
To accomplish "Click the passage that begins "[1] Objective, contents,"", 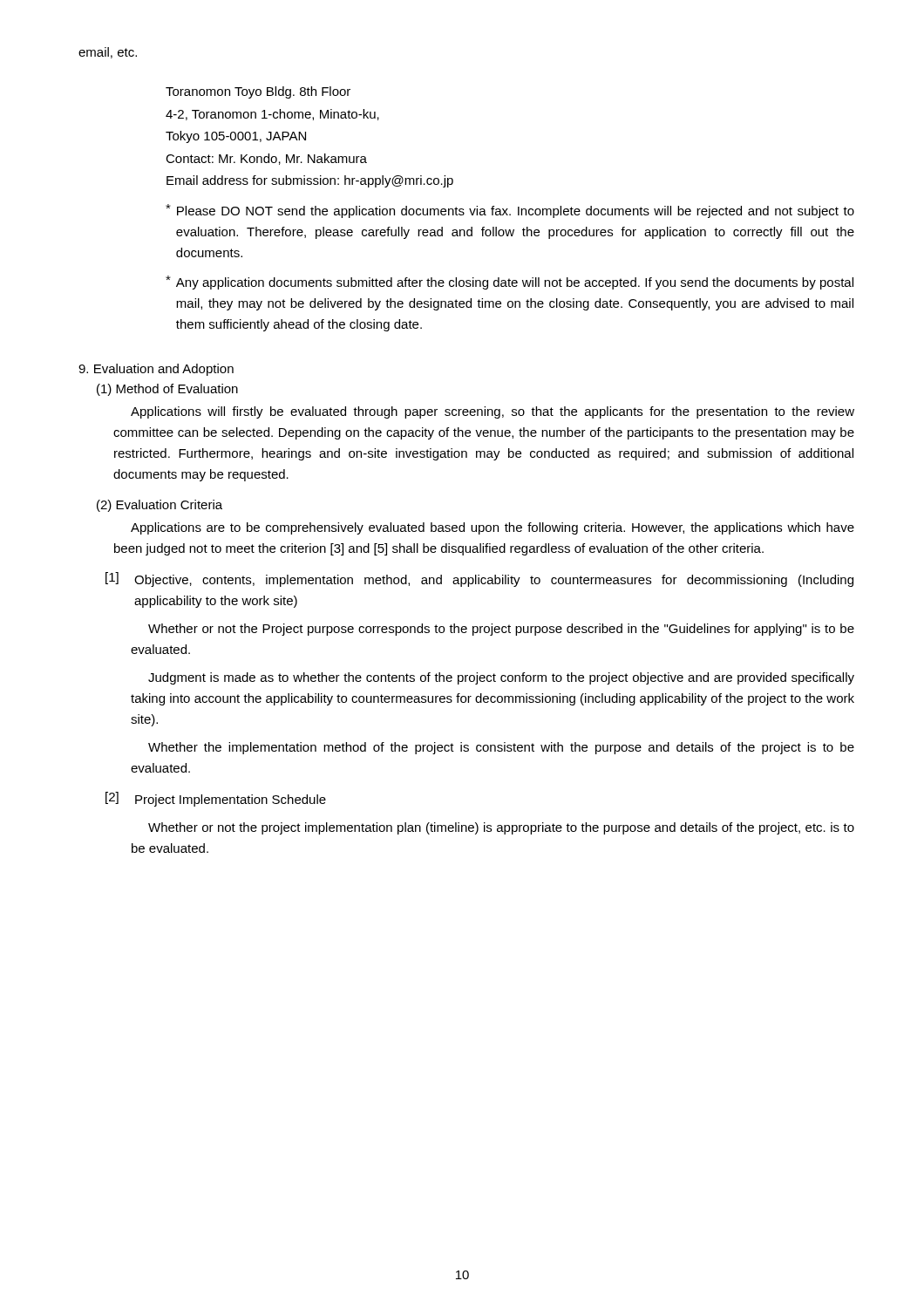I will 479,590.
